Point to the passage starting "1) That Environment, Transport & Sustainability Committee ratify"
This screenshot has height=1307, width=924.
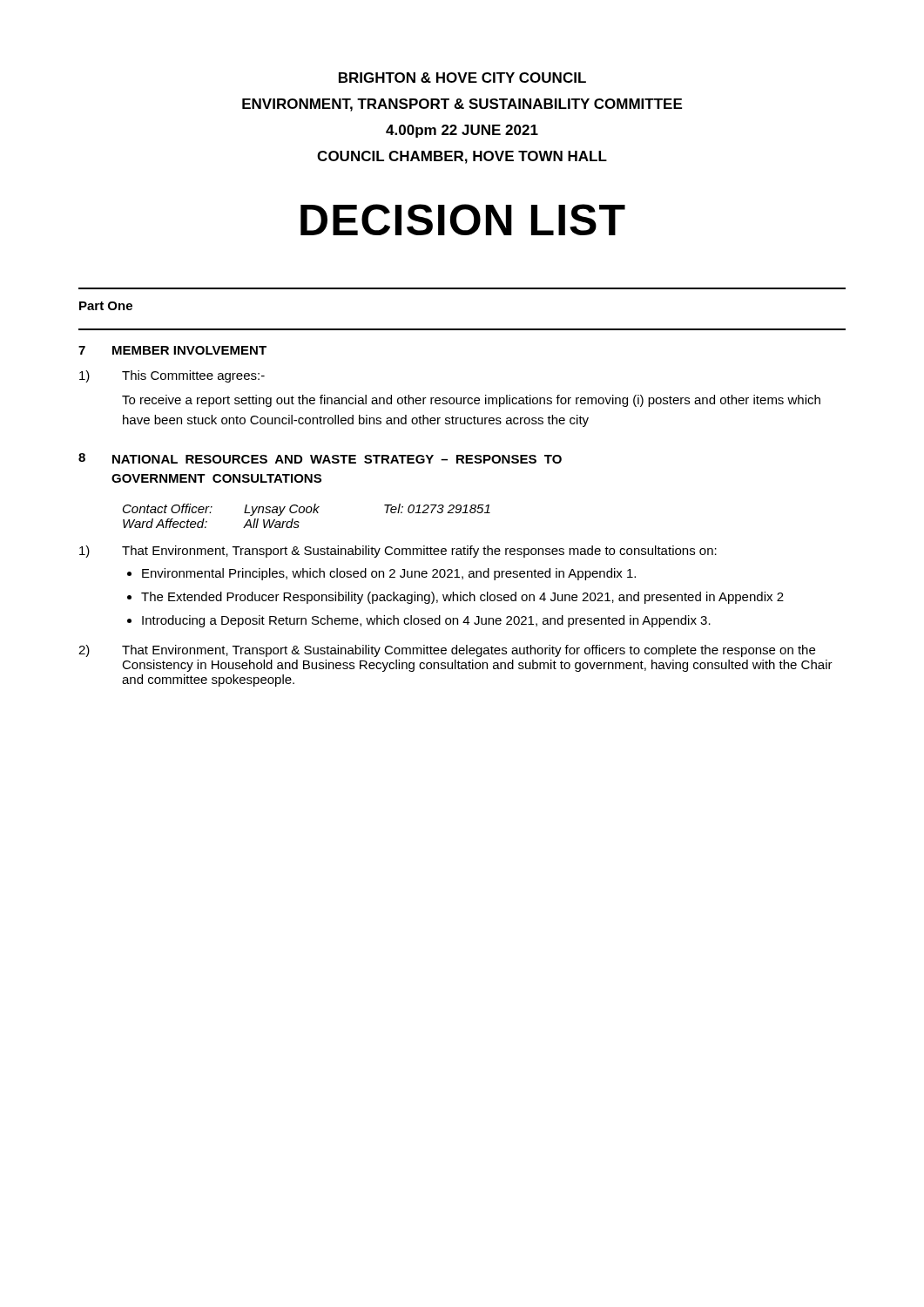click(x=462, y=589)
